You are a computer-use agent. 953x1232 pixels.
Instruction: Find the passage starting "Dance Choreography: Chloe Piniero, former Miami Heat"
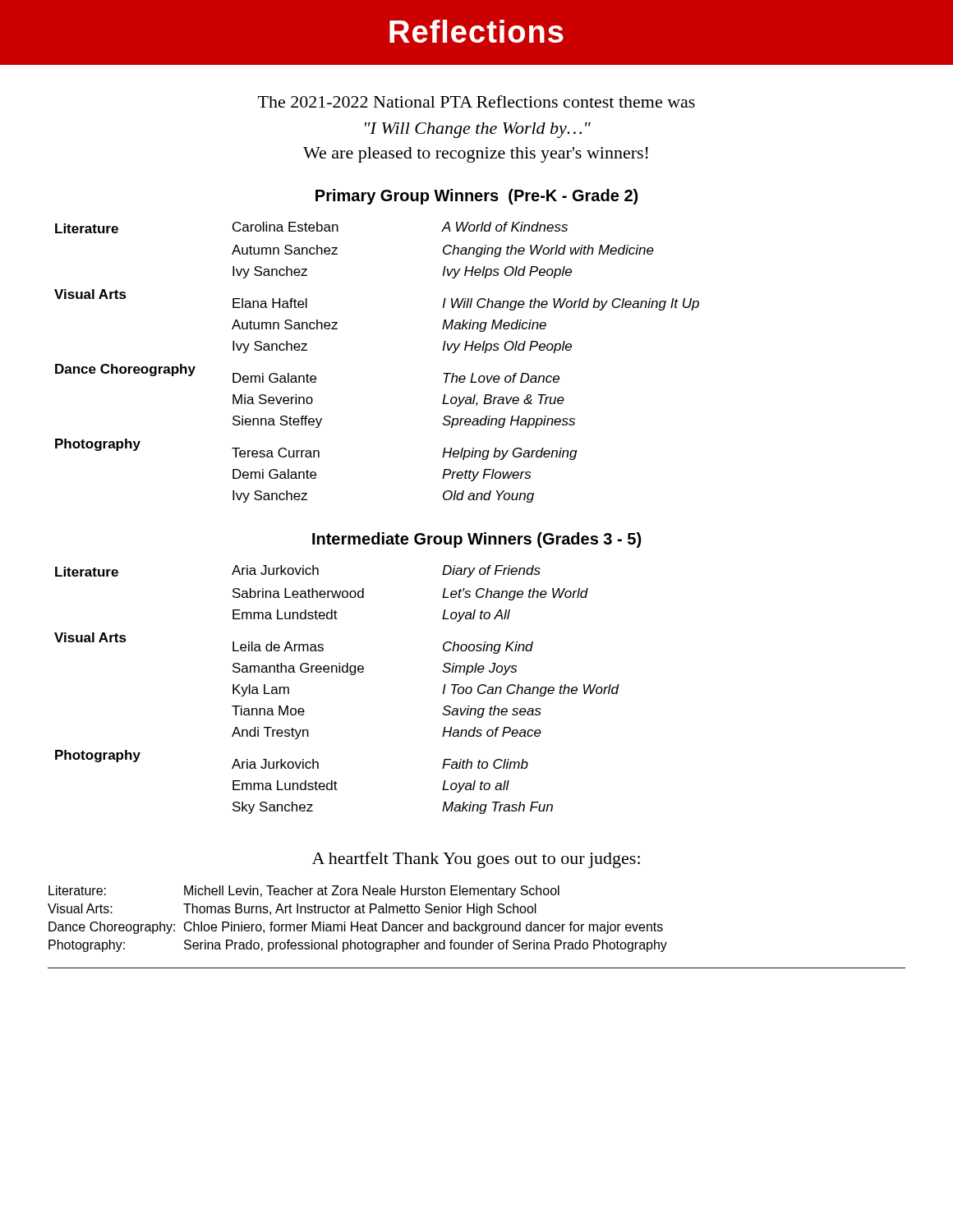click(476, 927)
